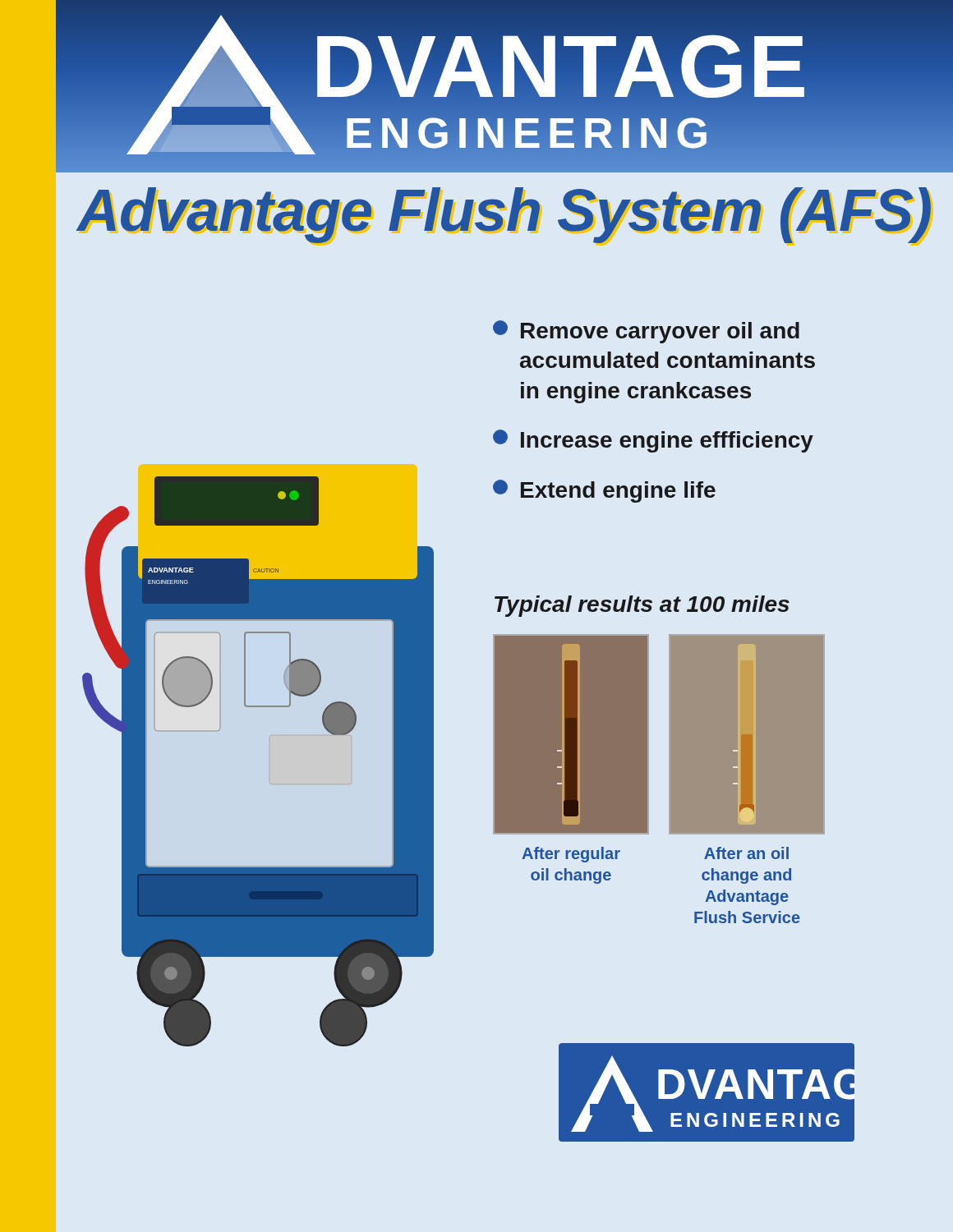Where does it say "After regularoil change"?
The image size is (953, 1232).
(x=571, y=864)
